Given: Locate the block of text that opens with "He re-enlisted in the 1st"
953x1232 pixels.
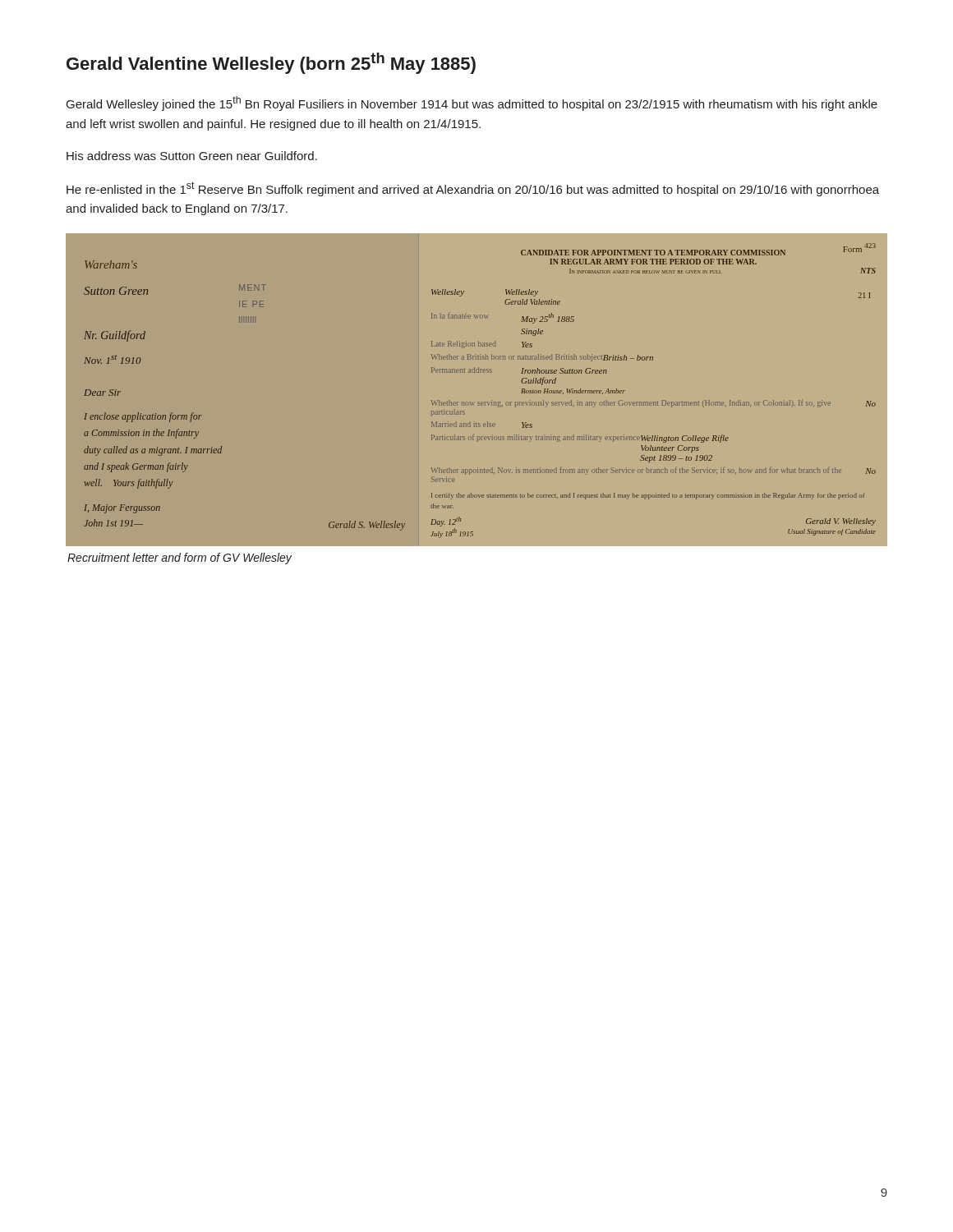Looking at the screenshot, I should pyautogui.click(x=472, y=198).
